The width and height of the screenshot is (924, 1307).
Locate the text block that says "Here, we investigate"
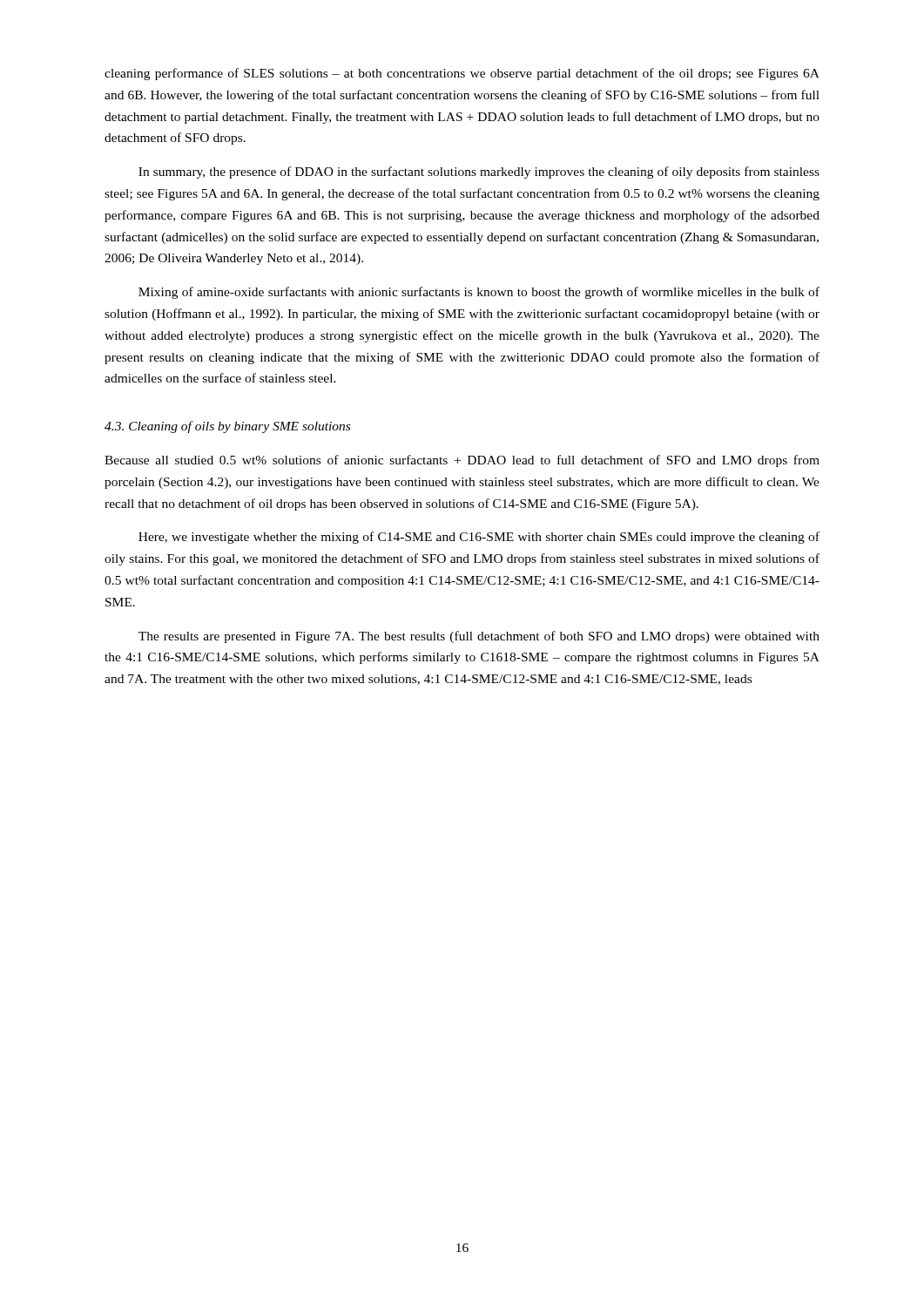pos(462,570)
